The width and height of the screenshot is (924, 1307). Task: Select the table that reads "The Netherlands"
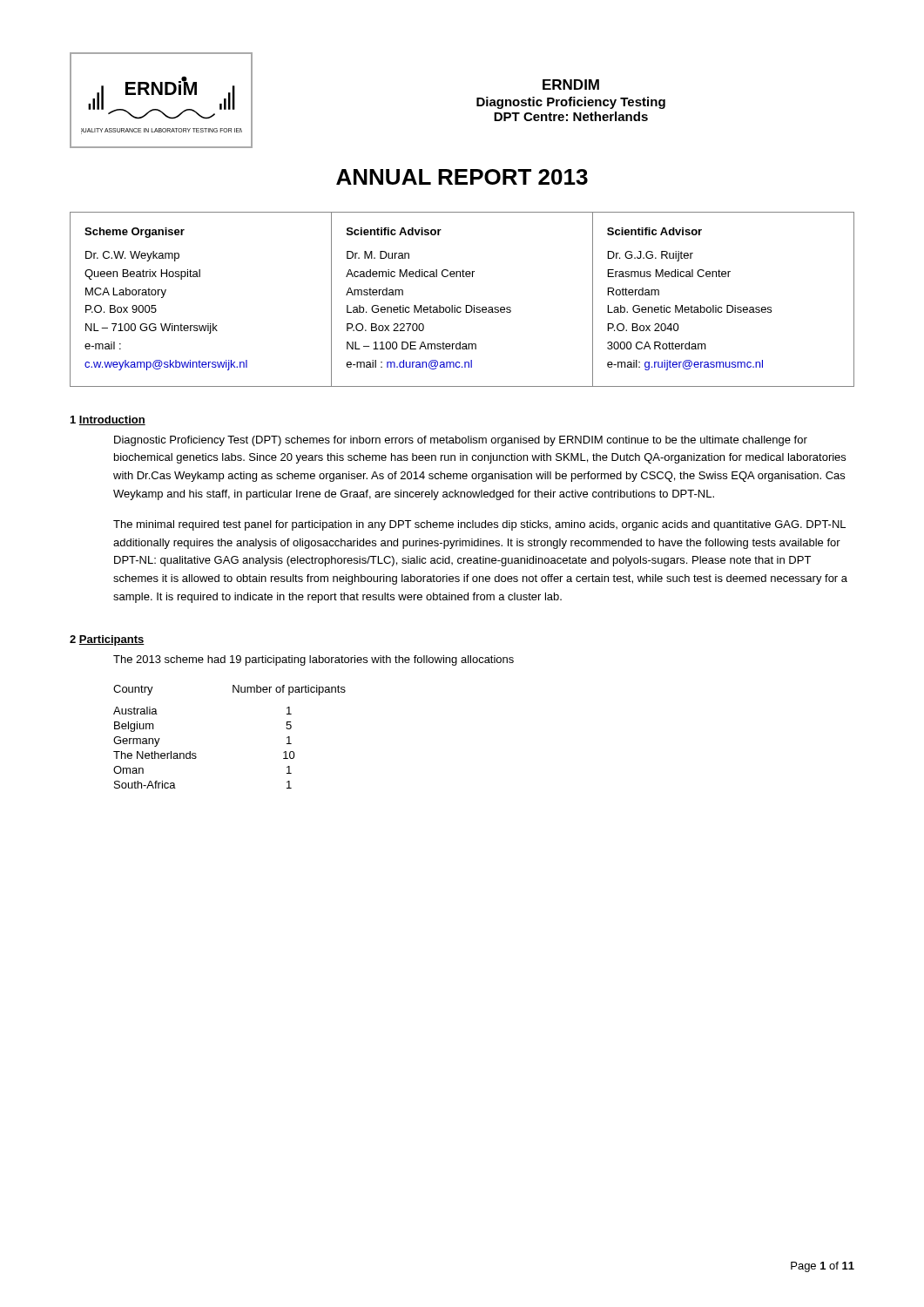click(484, 736)
